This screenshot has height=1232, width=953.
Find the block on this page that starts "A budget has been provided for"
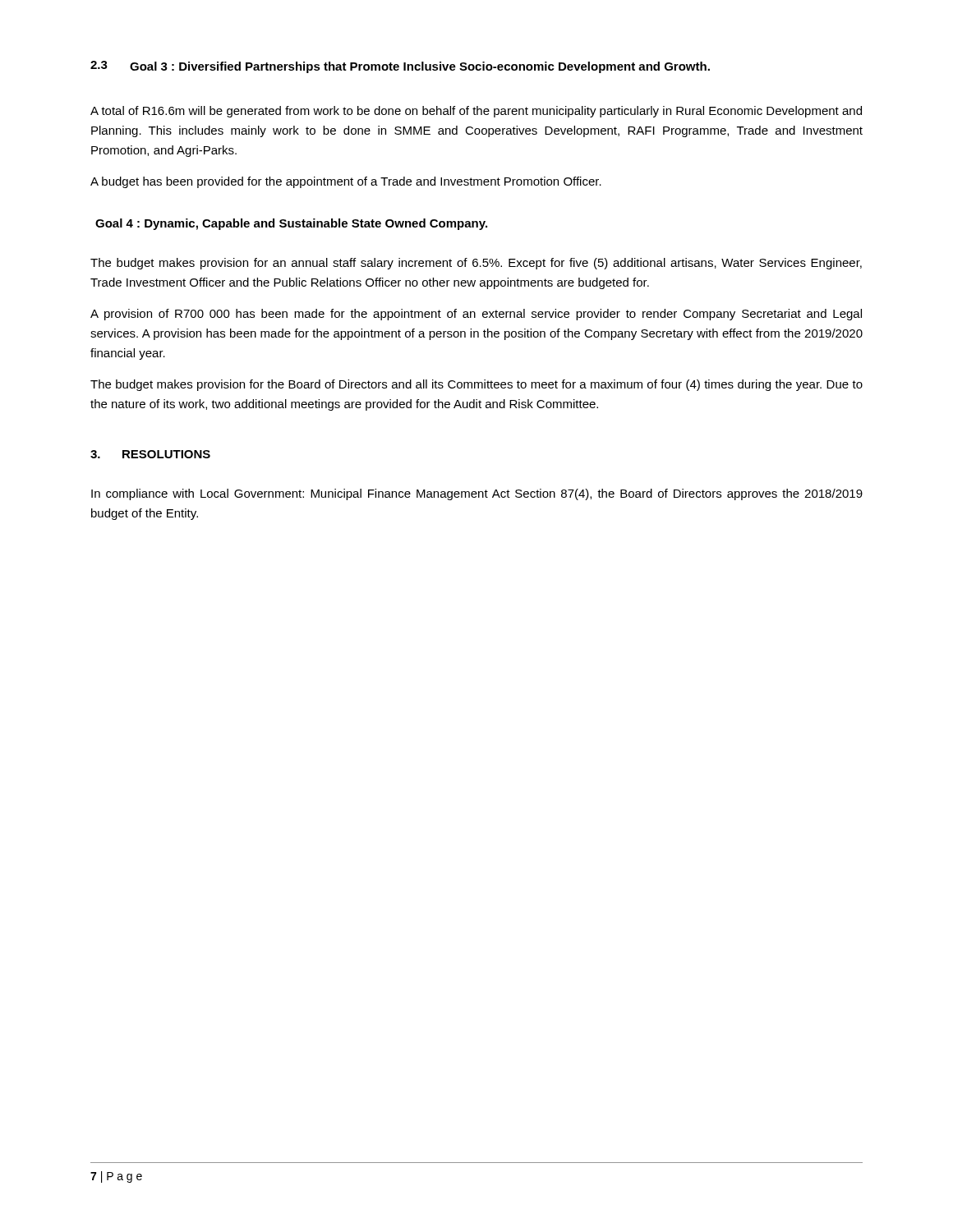click(x=346, y=181)
